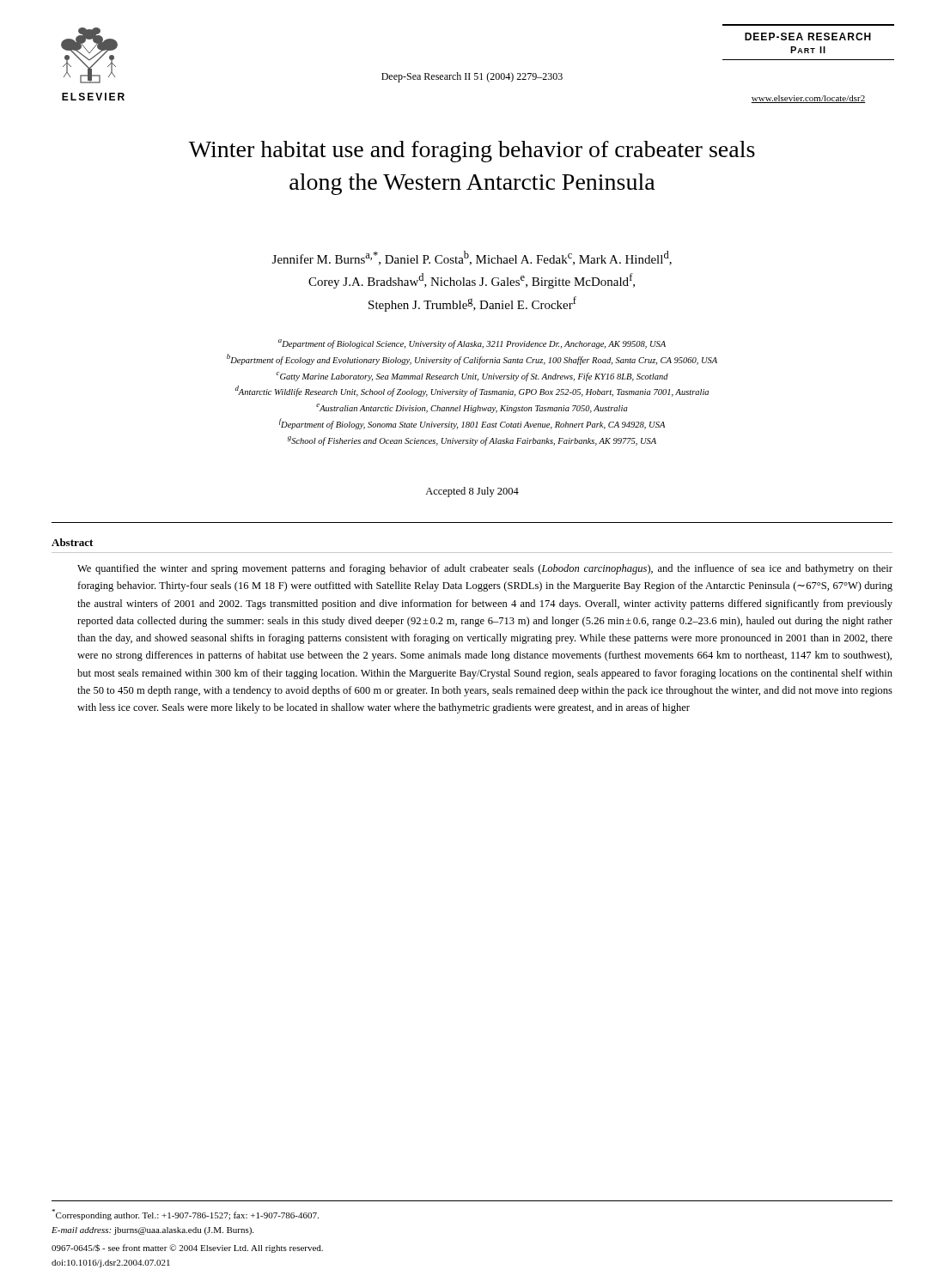Viewport: 944px width, 1288px height.
Task: Locate the block of text that opens with "aDepartment of Biological Science, University of Alaska, 3211"
Action: click(x=472, y=390)
